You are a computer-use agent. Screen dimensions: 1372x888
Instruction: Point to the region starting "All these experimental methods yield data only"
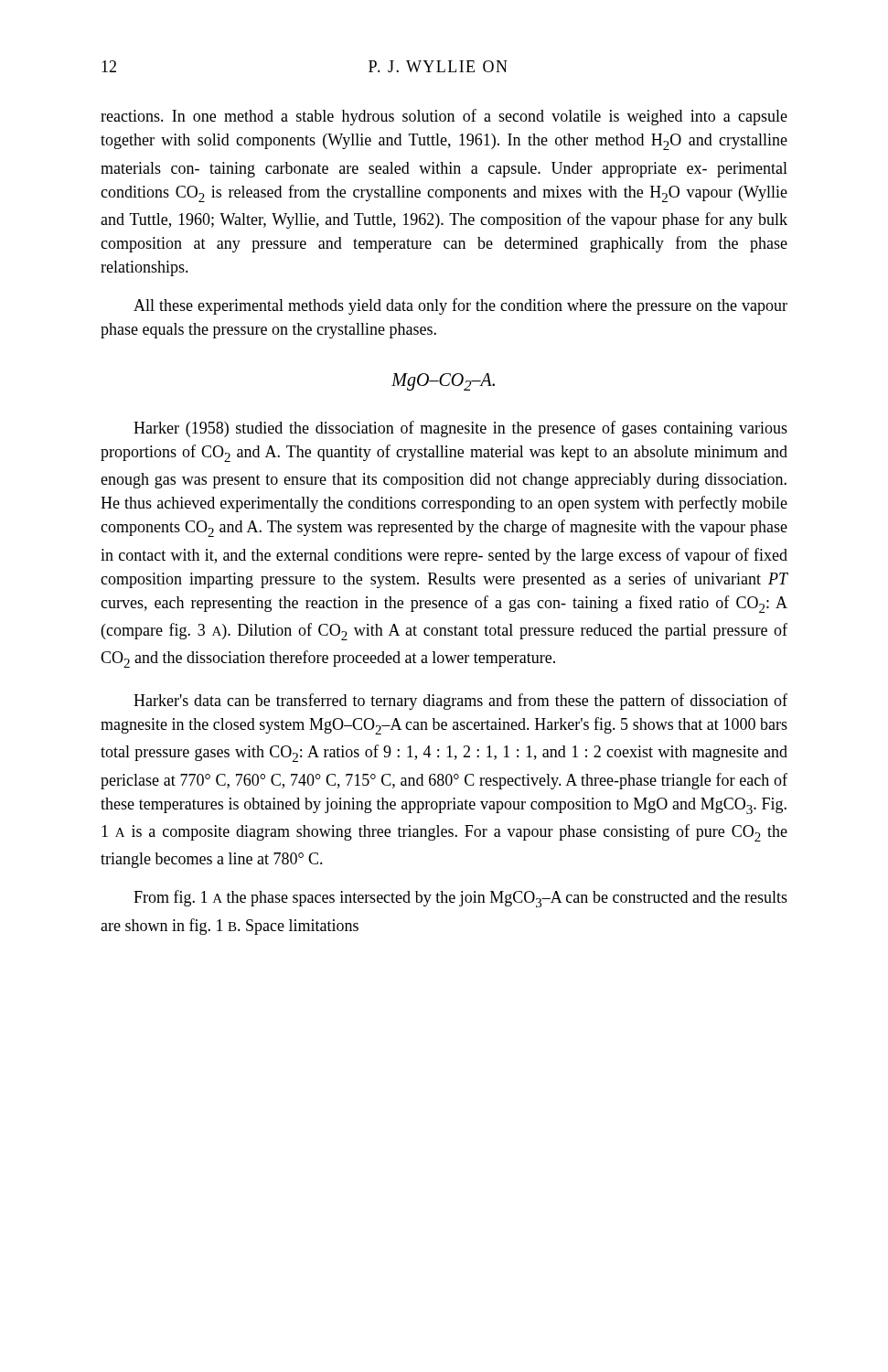pyautogui.click(x=444, y=318)
